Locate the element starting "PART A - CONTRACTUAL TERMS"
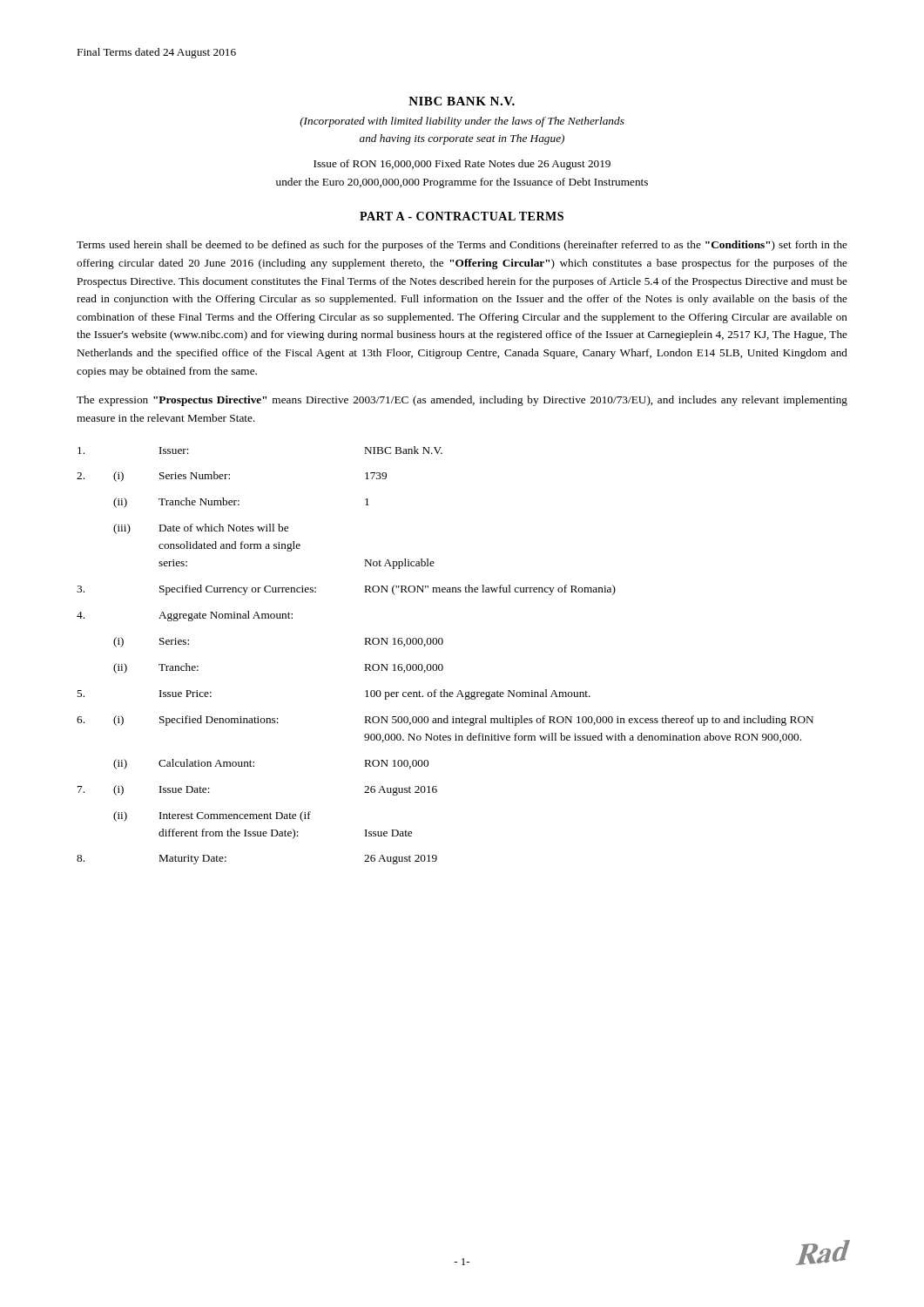 click(462, 217)
